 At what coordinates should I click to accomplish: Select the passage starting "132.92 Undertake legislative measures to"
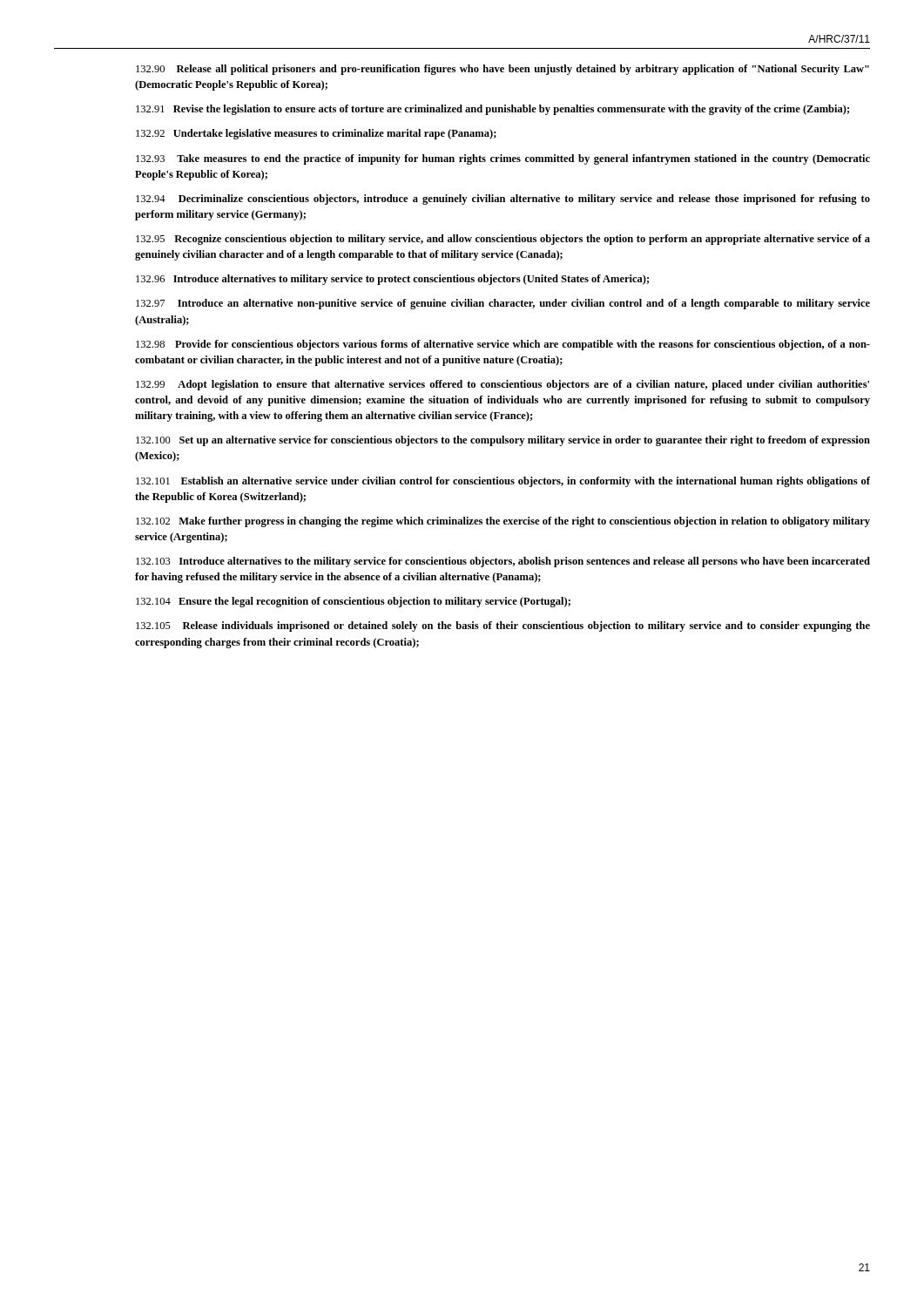(x=503, y=134)
